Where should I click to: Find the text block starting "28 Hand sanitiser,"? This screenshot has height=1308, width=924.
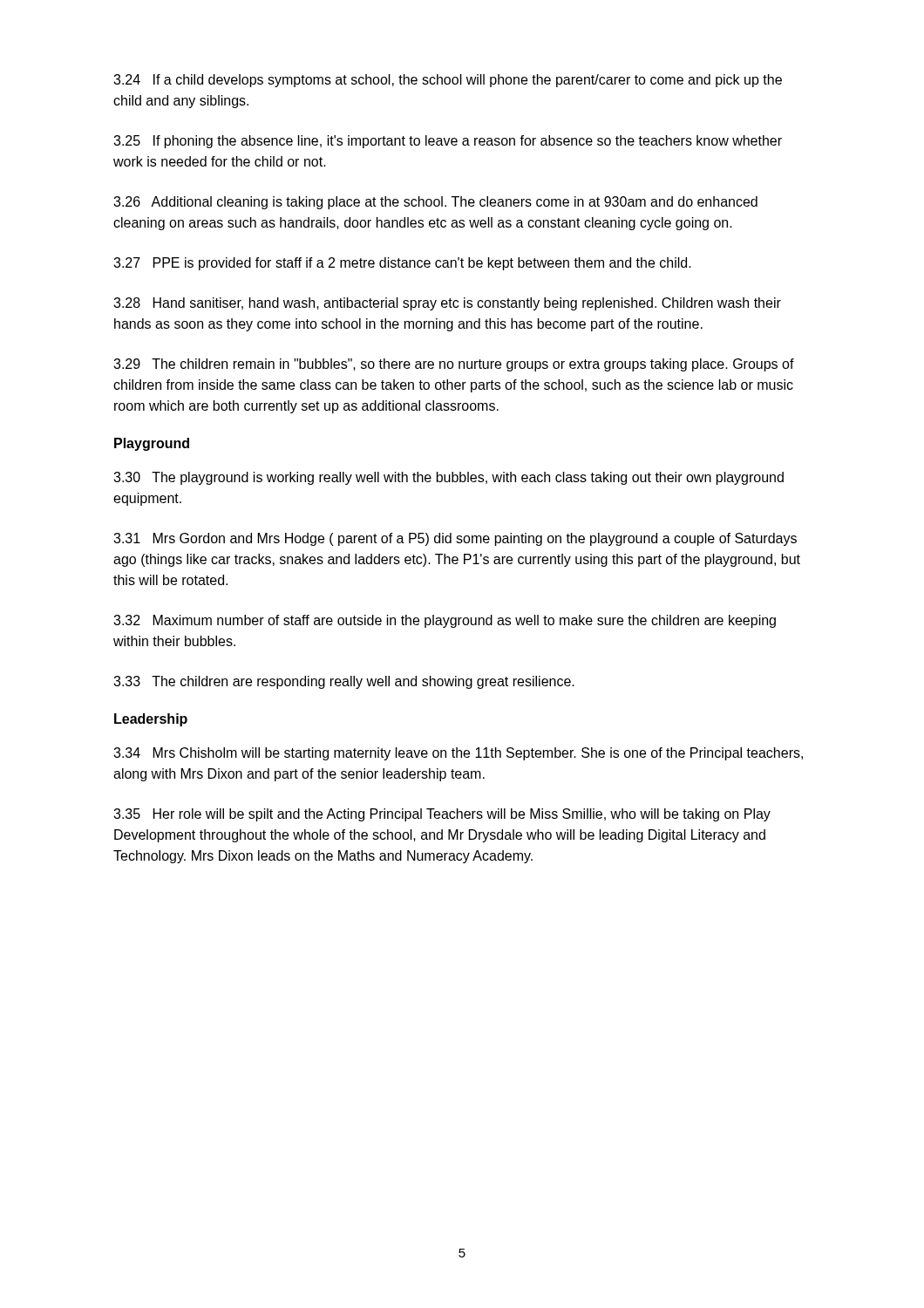pyautogui.click(x=447, y=313)
